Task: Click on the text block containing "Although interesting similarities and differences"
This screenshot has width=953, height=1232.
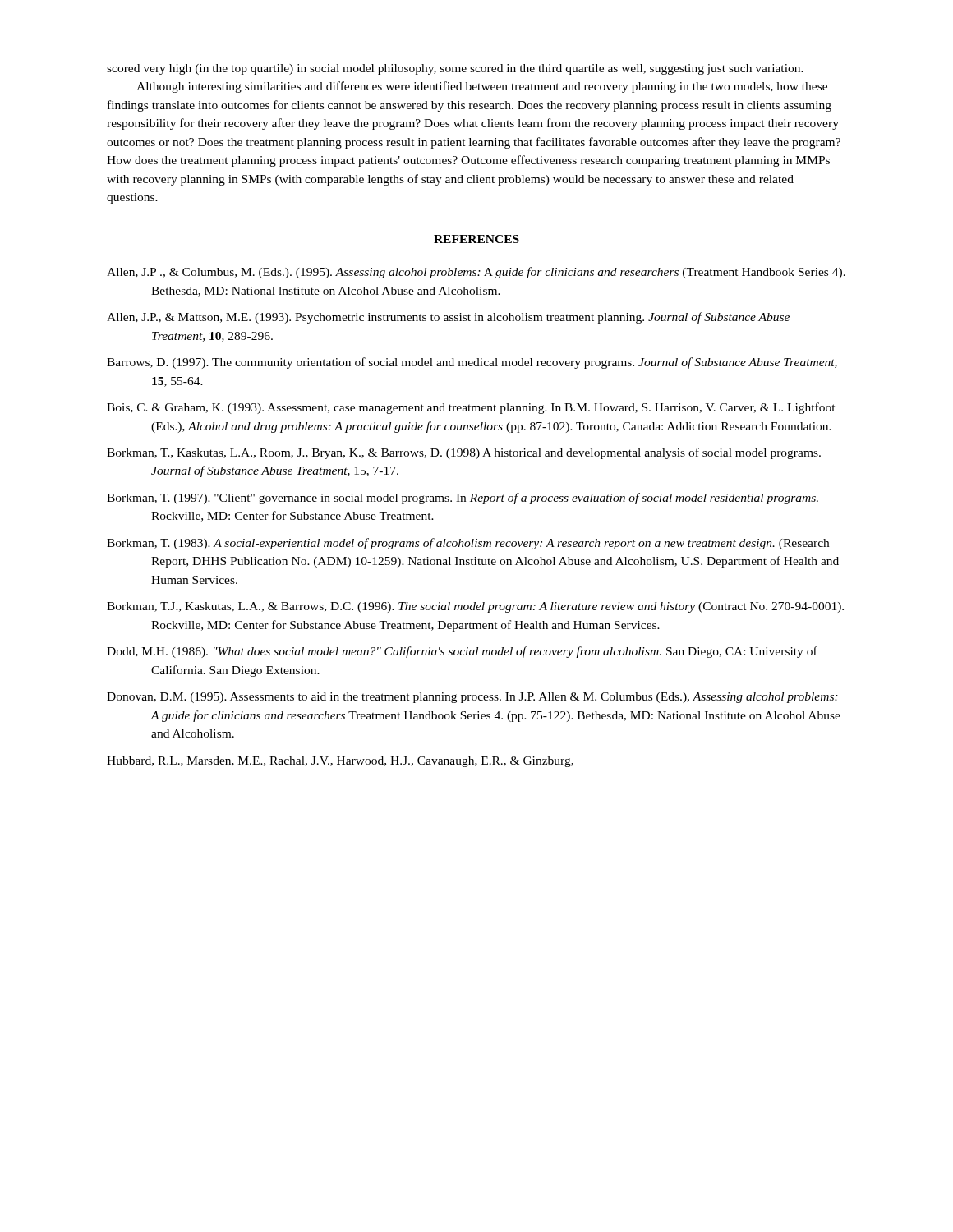Action: pos(474,142)
